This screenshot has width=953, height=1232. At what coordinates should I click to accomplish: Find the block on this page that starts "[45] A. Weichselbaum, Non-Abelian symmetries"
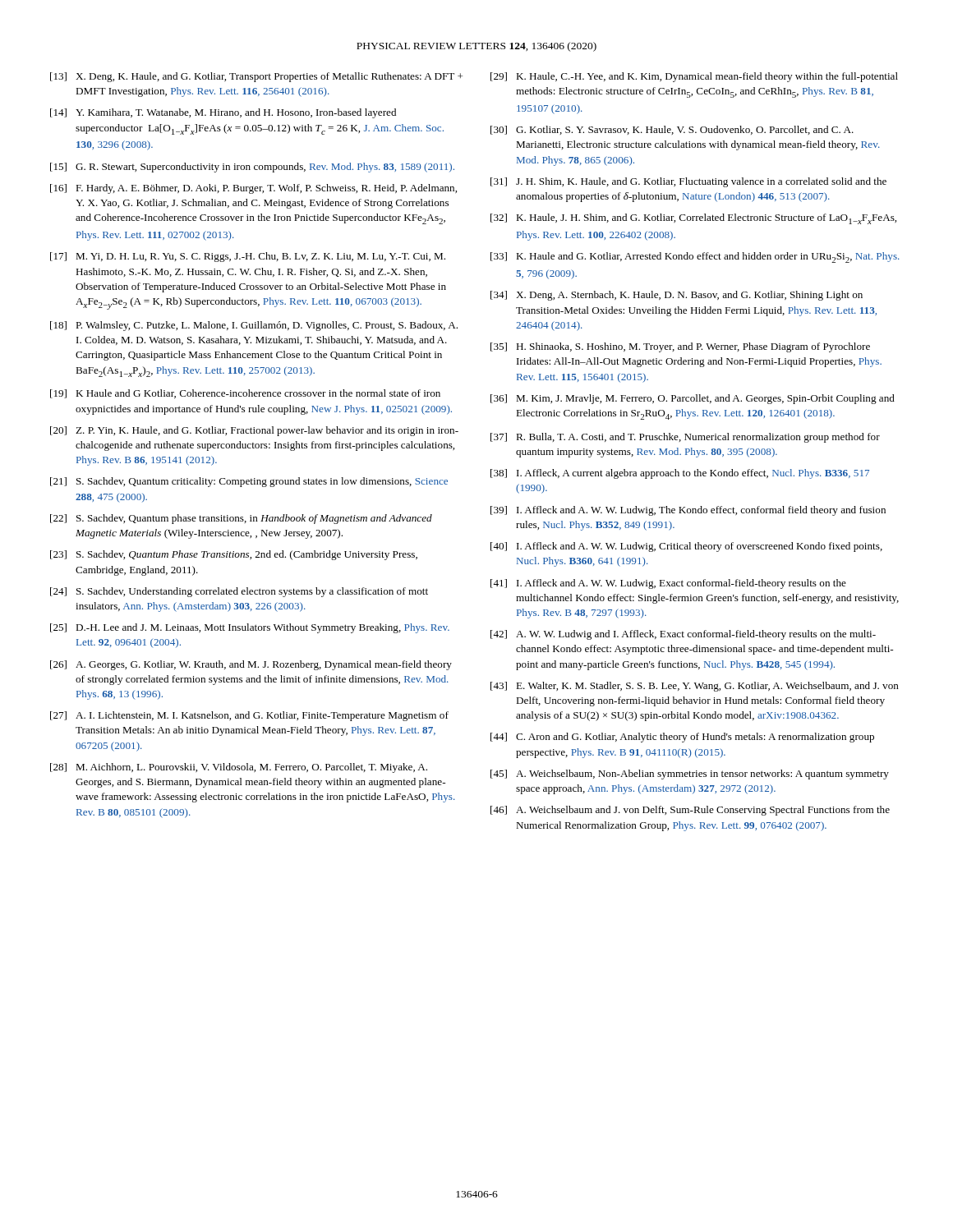697,781
